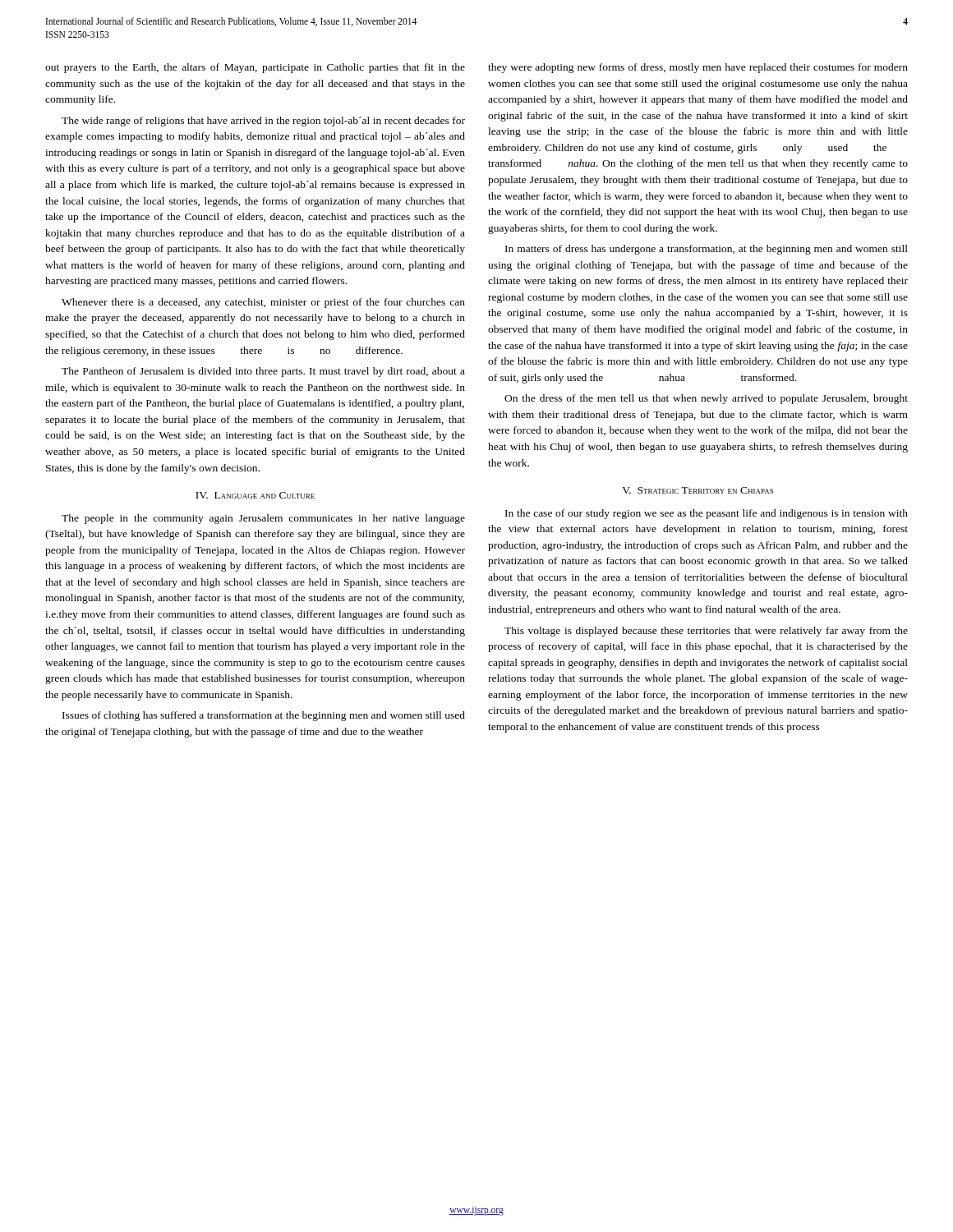Point to the block starting "In matters of dress has undergone"

(x=698, y=313)
